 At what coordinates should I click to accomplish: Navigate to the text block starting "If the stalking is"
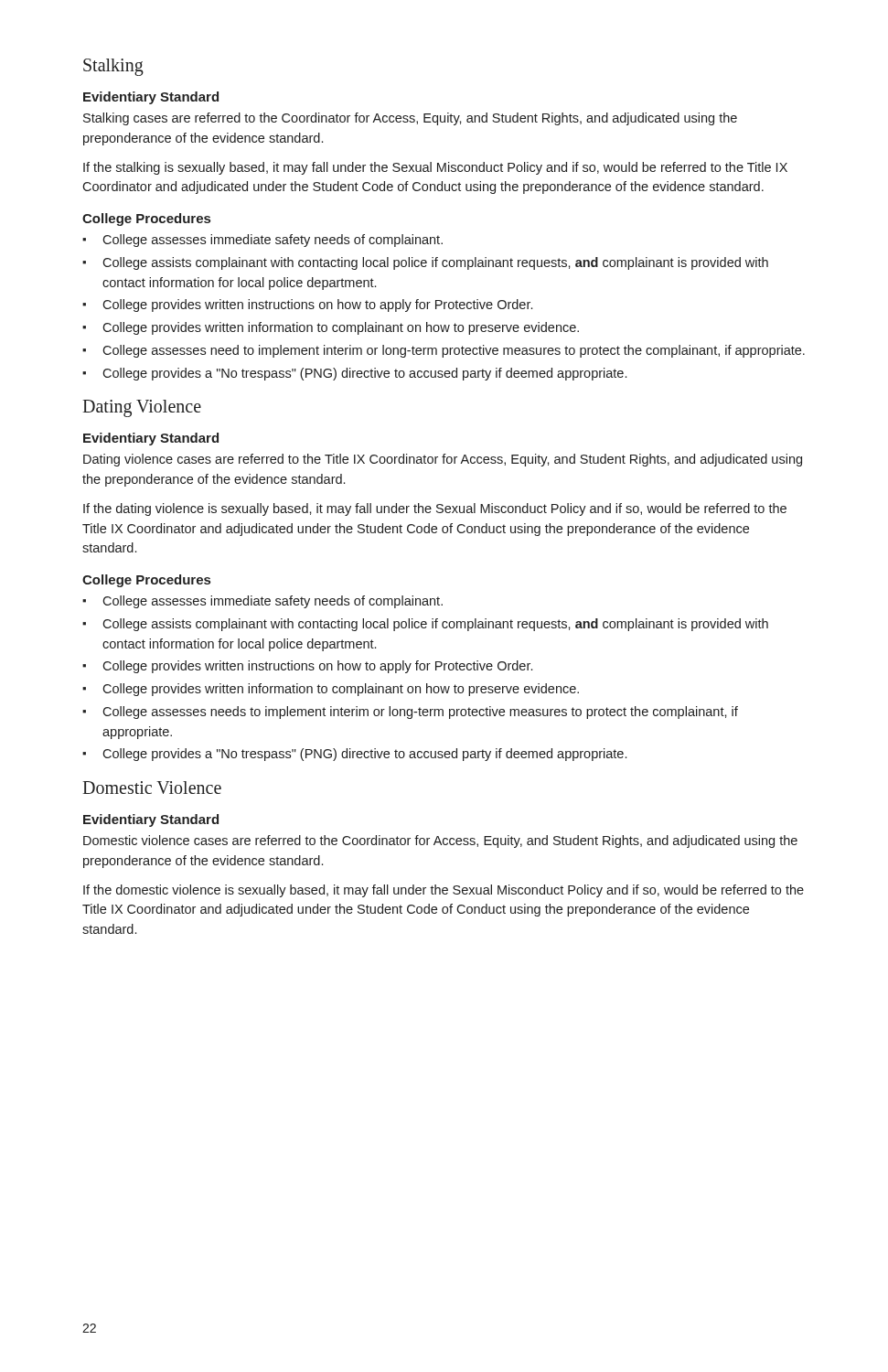click(444, 178)
